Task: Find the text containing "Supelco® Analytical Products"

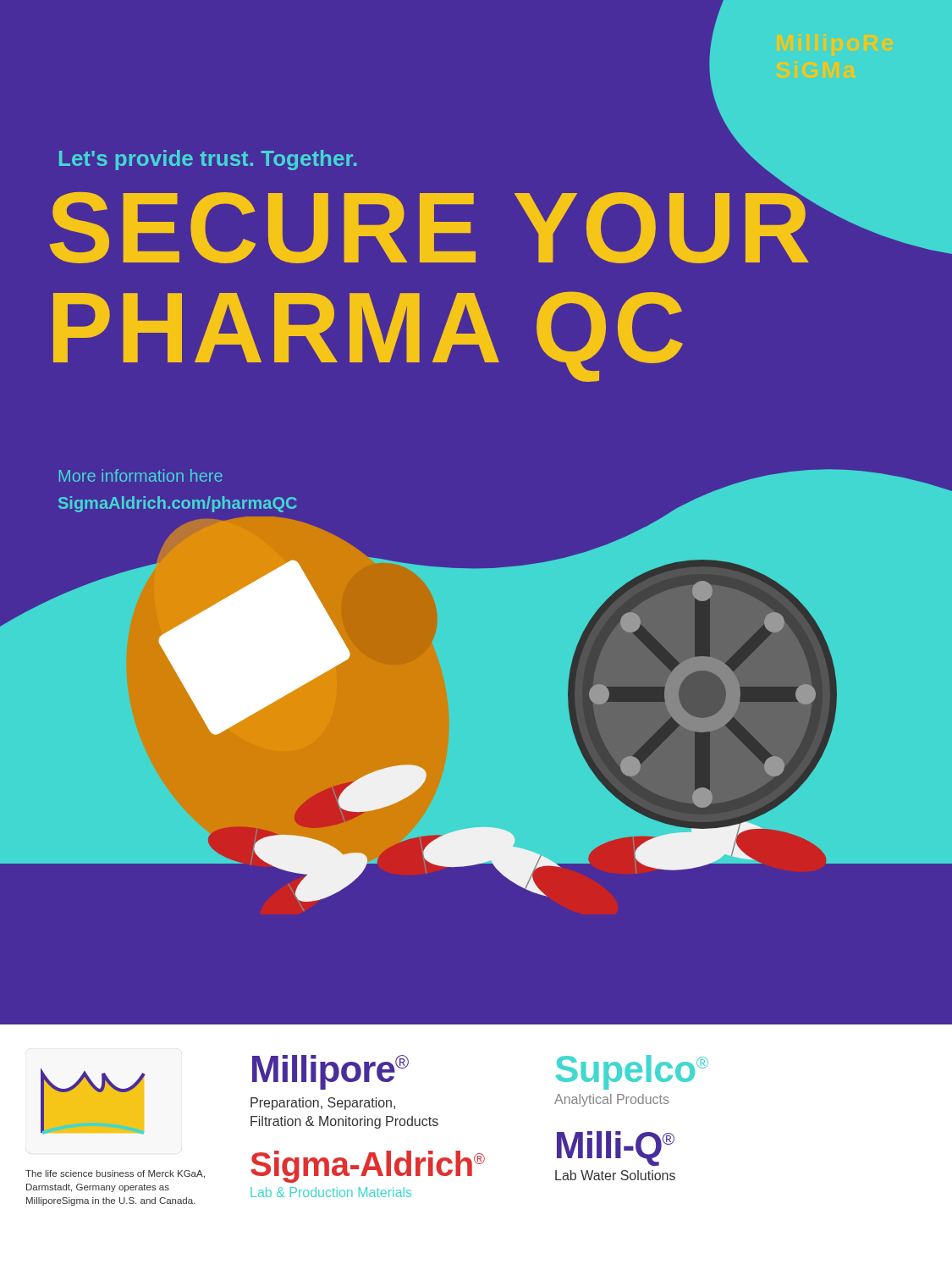Action: [668, 1078]
